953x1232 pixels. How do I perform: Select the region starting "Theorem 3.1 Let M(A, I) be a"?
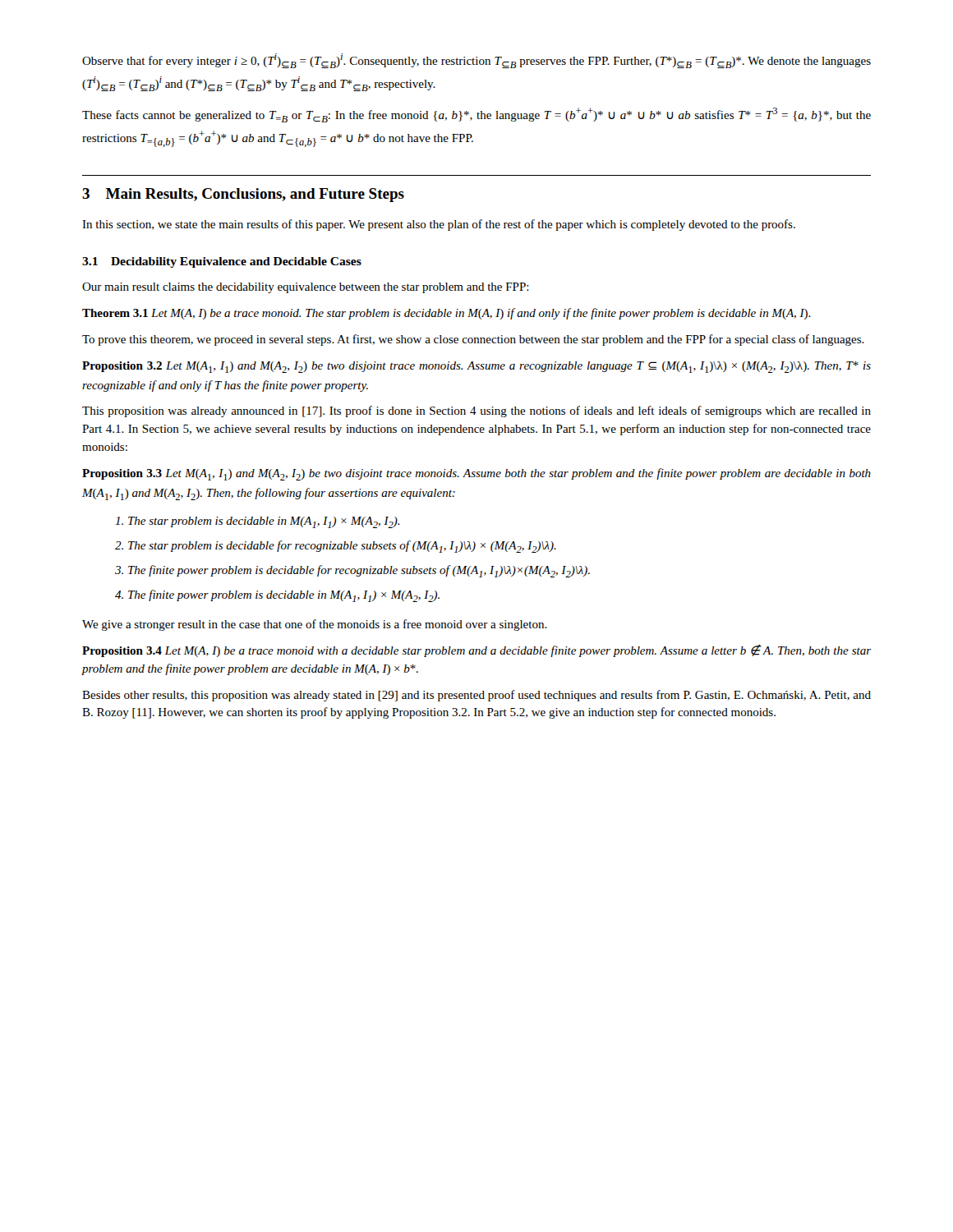coord(476,314)
